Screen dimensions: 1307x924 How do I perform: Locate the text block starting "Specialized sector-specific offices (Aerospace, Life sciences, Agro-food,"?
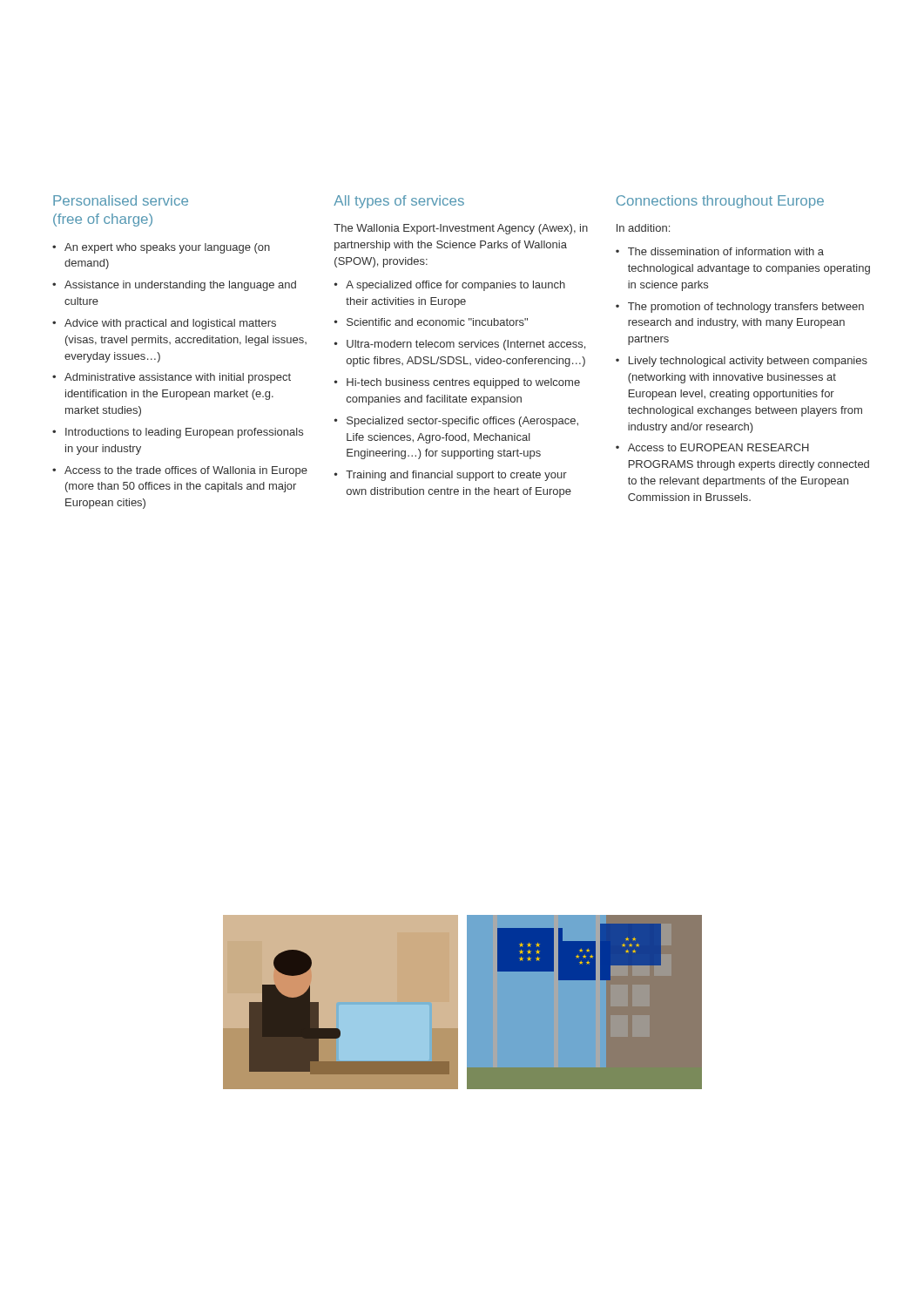click(x=463, y=437)
